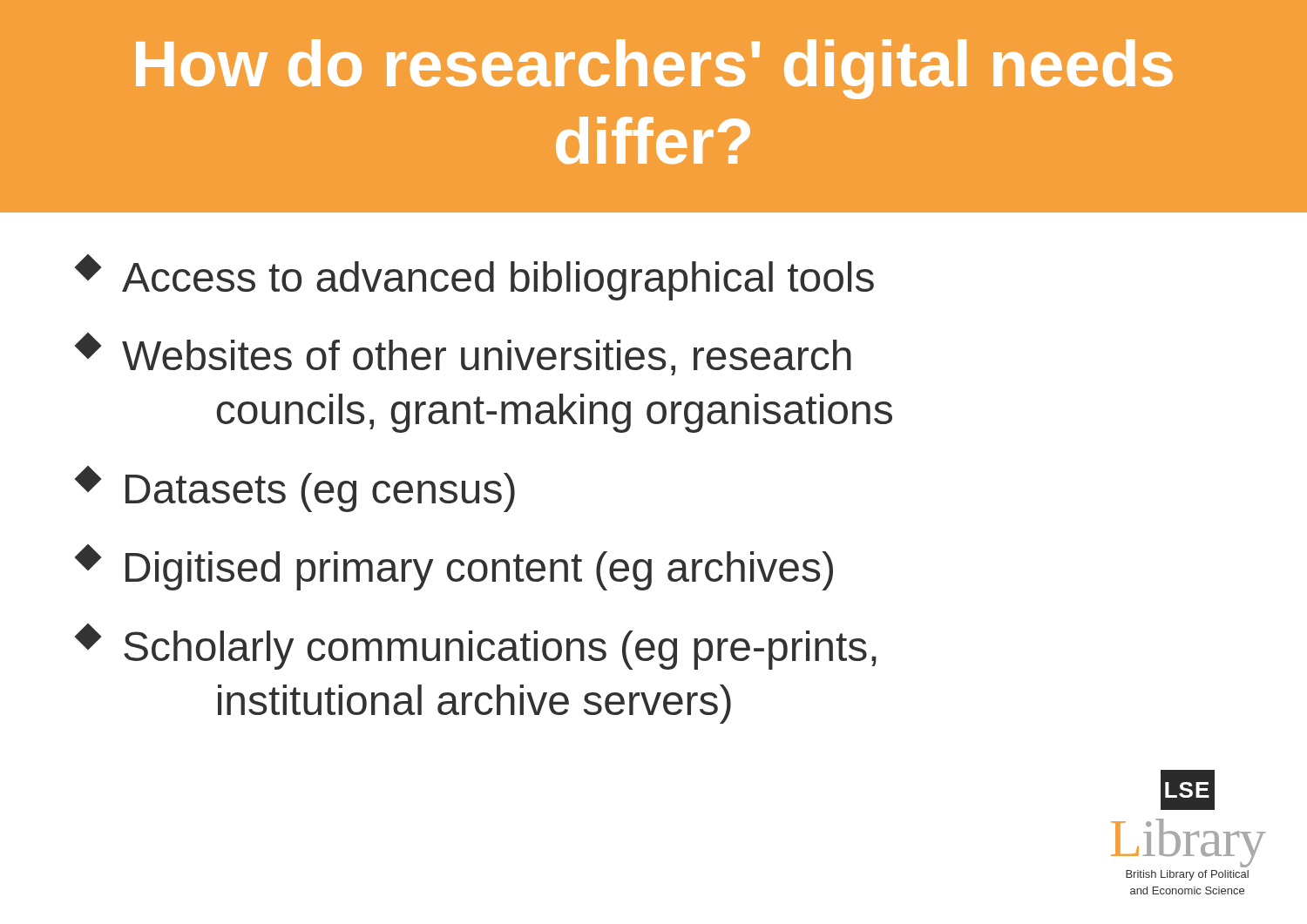Select the passage starting "Access to advanced"
Viewport: 1307px width, 924px height.
tap(477, 278)
